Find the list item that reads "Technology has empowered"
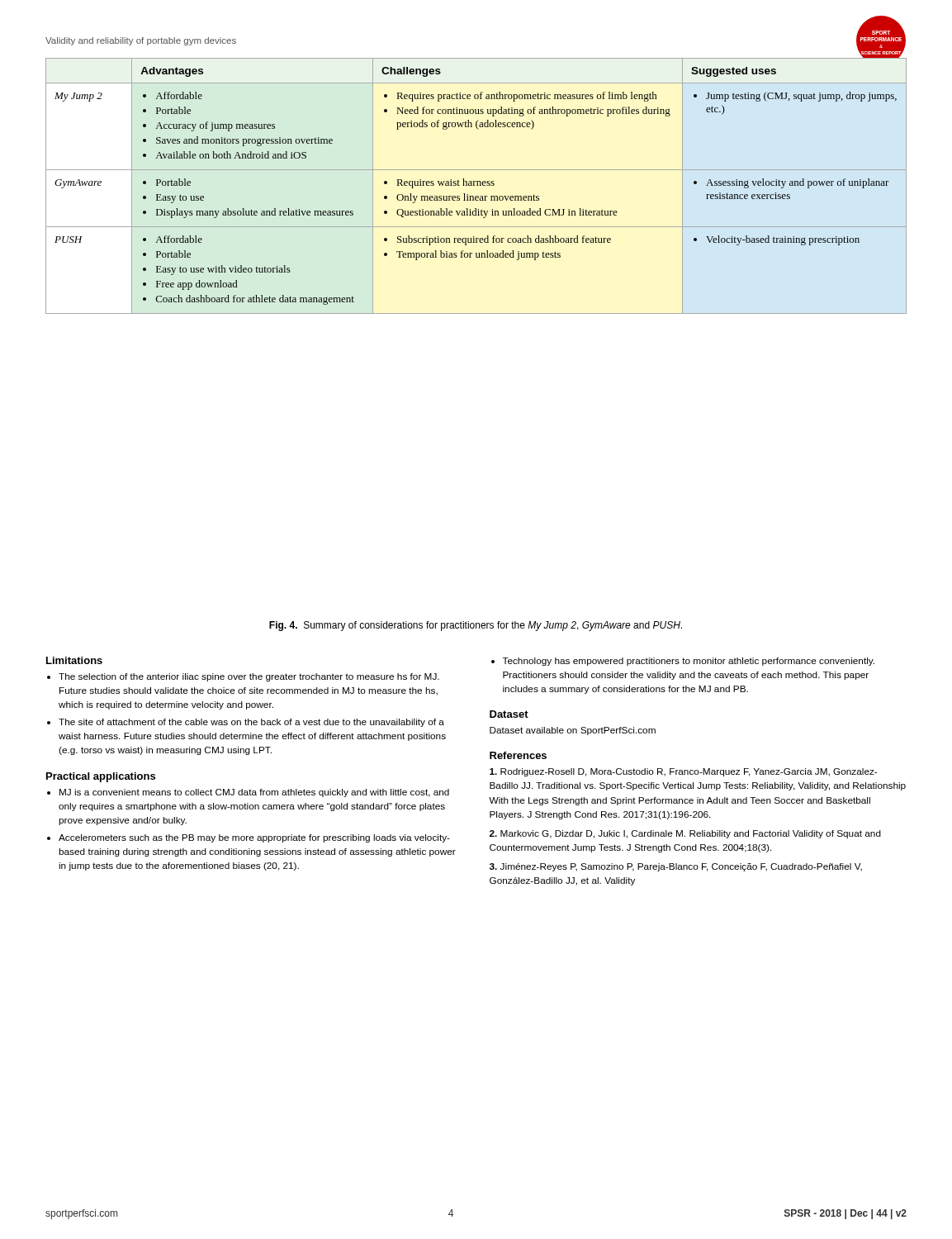This screenshot has width=952, height=1239. pyautogui.click(x=689, y=675)
